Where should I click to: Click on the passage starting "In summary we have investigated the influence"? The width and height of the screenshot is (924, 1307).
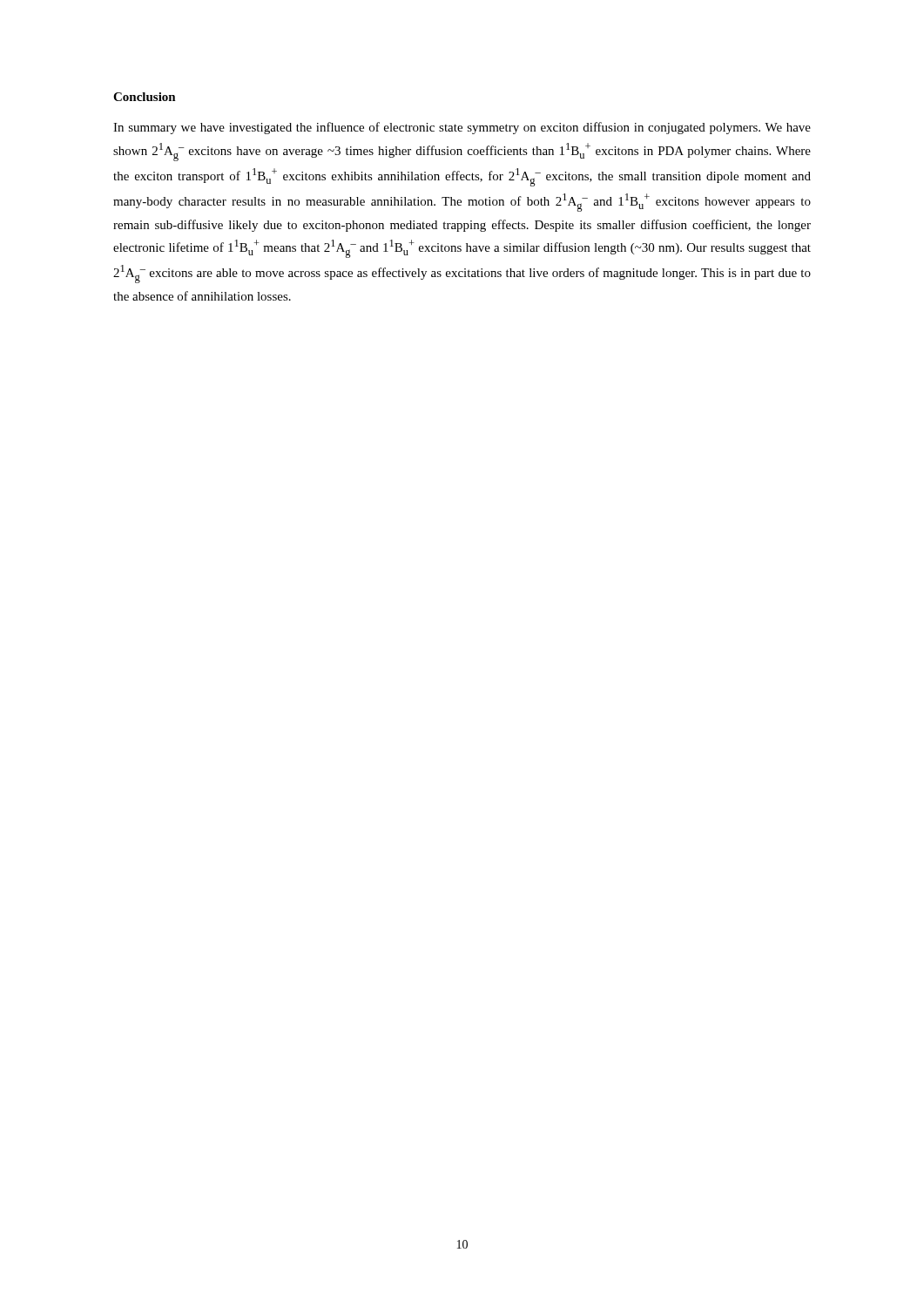click(x=462, y=212)
